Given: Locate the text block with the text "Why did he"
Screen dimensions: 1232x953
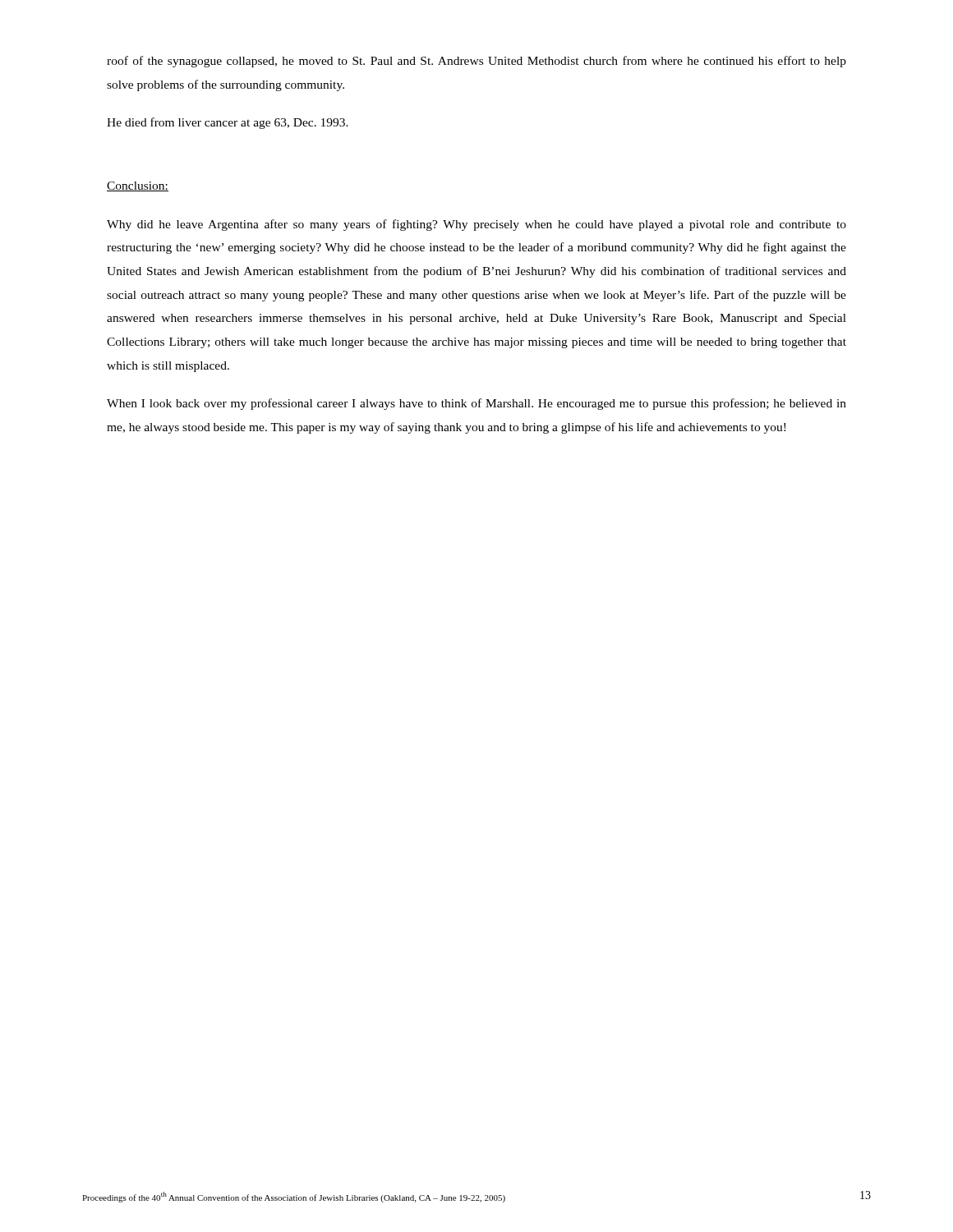Looking at the screenshot, I should point(476,294).
